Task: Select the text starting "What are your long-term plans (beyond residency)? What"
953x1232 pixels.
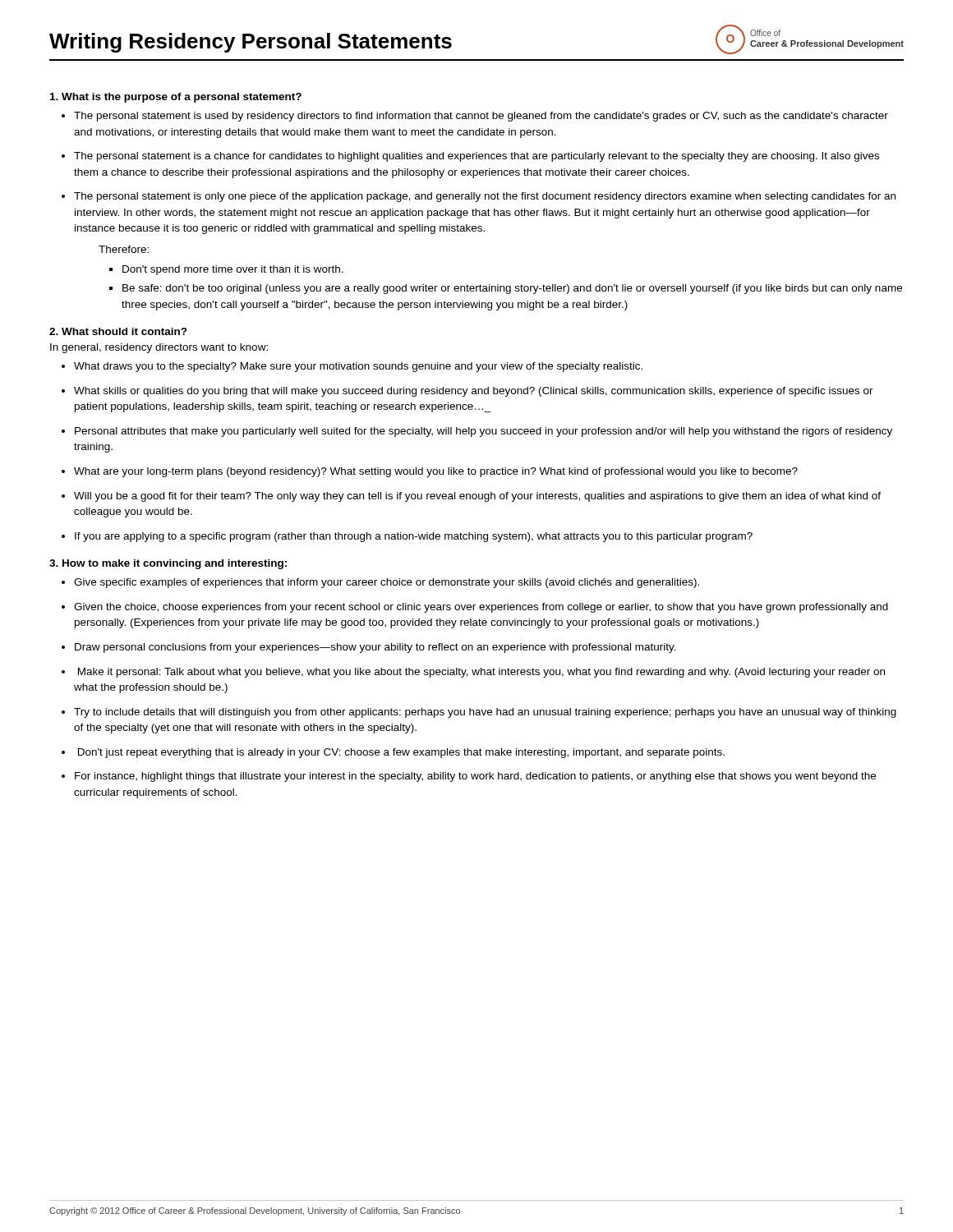Action: pyautogui.click(x=436, y=471)
